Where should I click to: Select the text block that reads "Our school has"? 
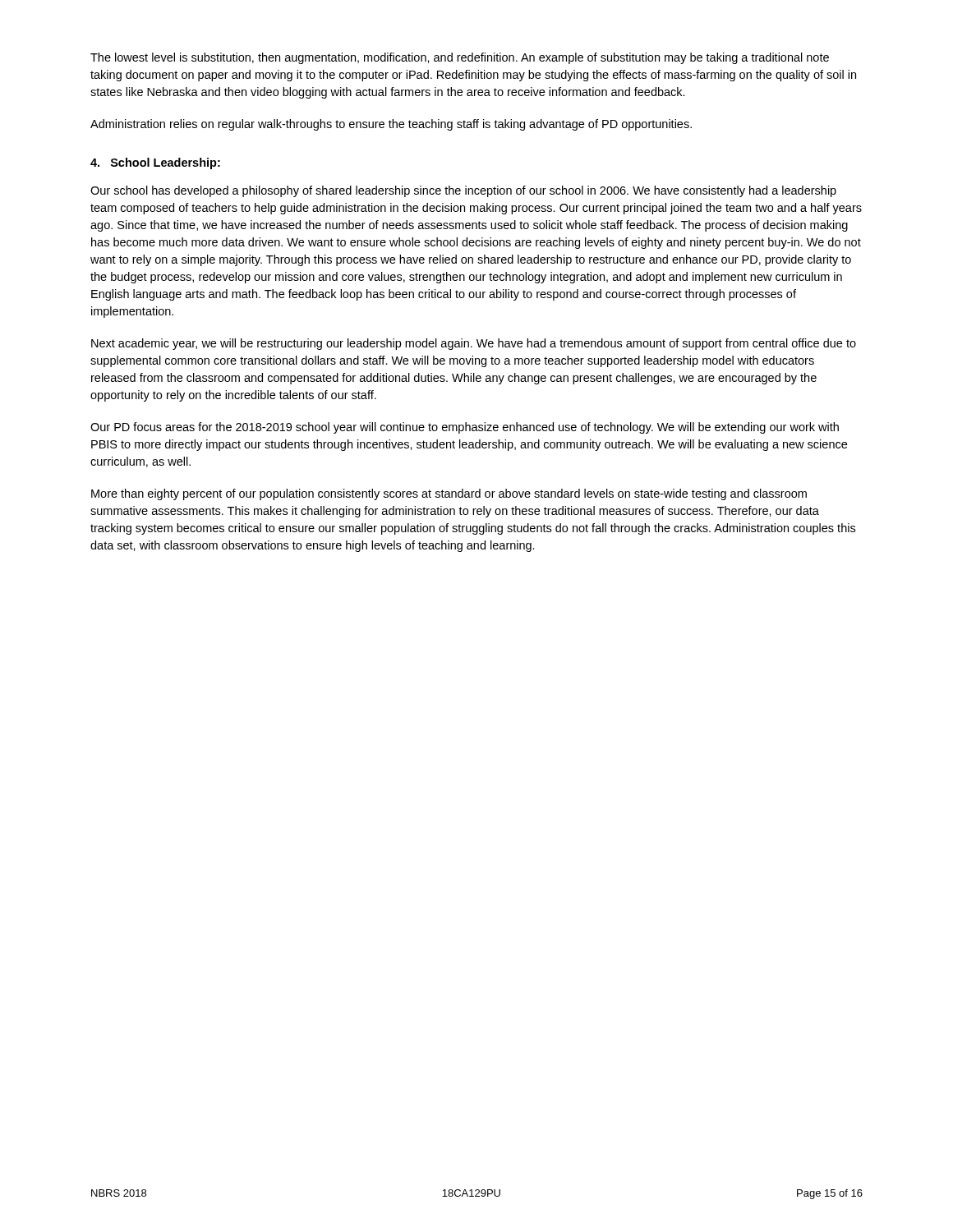tap(476, 251)
